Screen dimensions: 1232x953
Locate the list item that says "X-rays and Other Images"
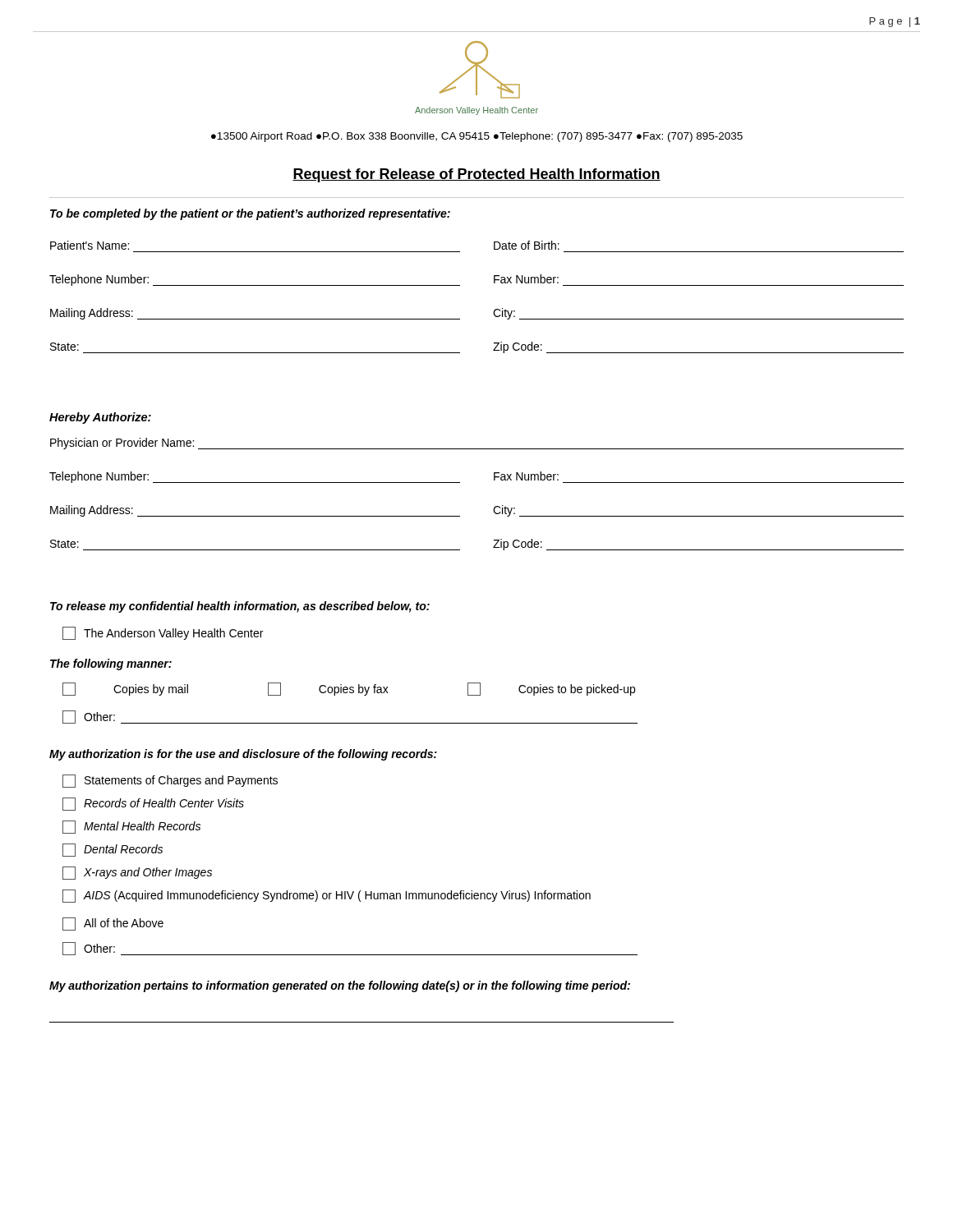click(x=137, y=873)
